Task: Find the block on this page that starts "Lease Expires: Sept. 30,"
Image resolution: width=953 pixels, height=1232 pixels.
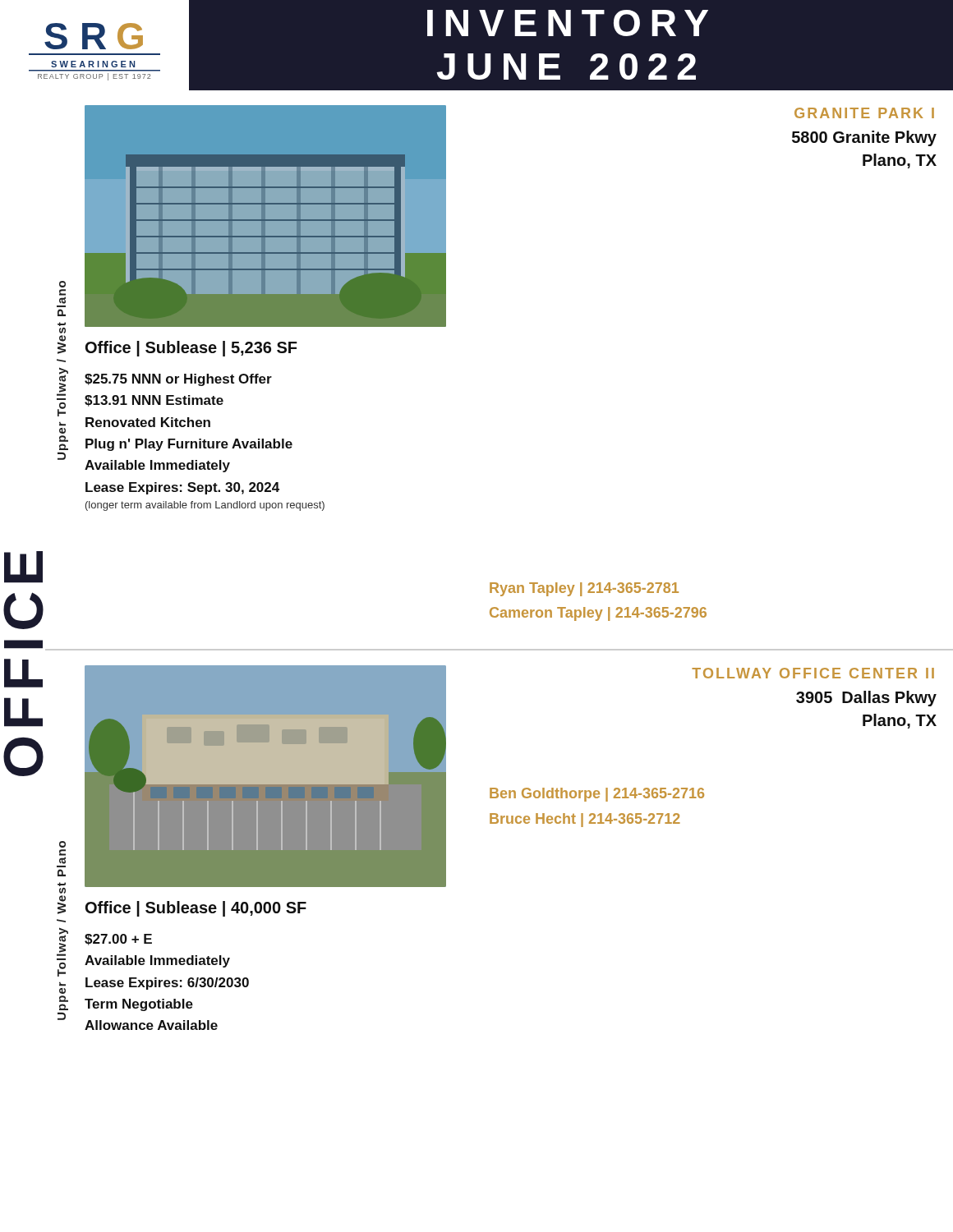Action: pos(182,487)
